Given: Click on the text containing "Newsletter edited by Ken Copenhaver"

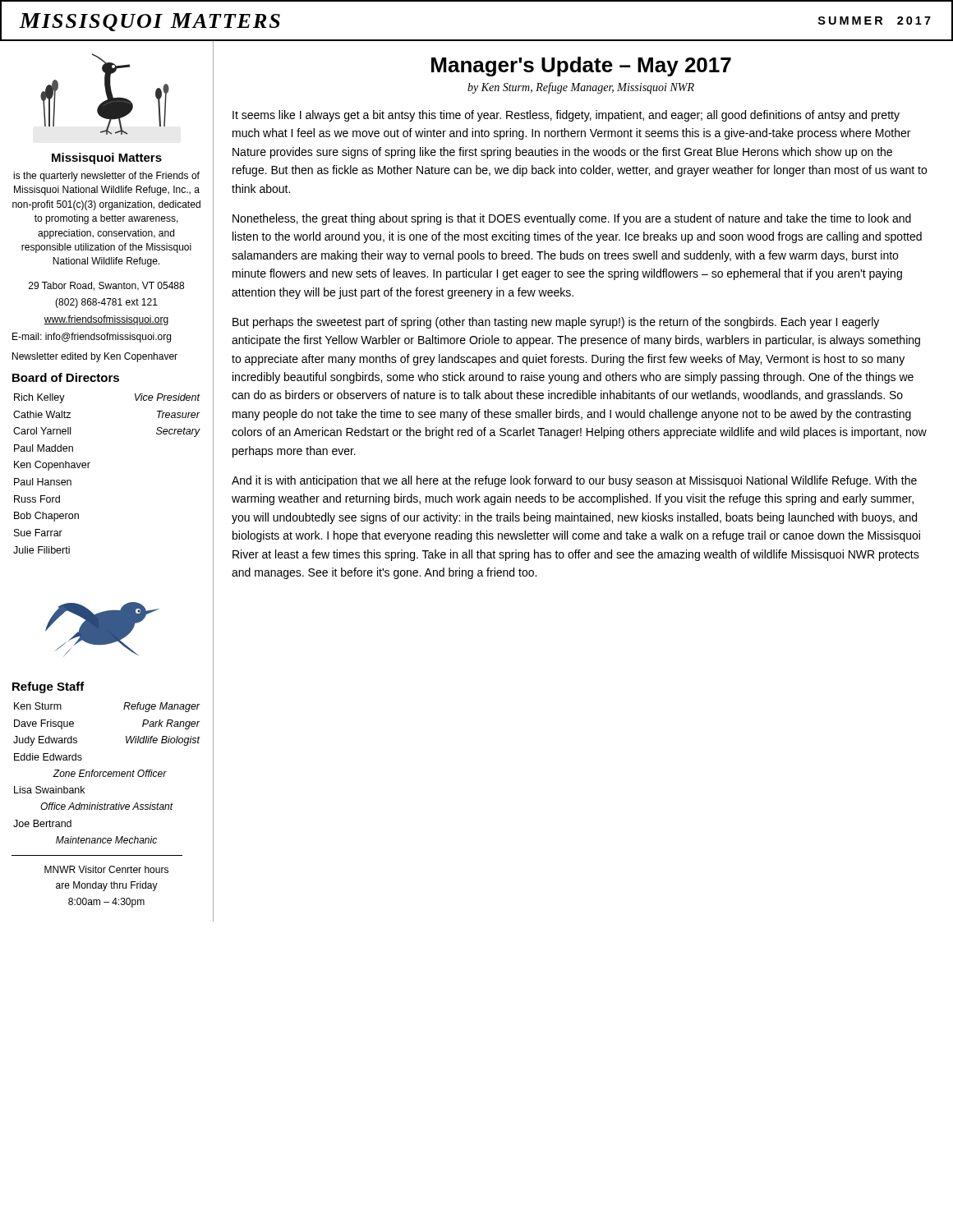Looking at the screenshot, I should pos(95,356).
